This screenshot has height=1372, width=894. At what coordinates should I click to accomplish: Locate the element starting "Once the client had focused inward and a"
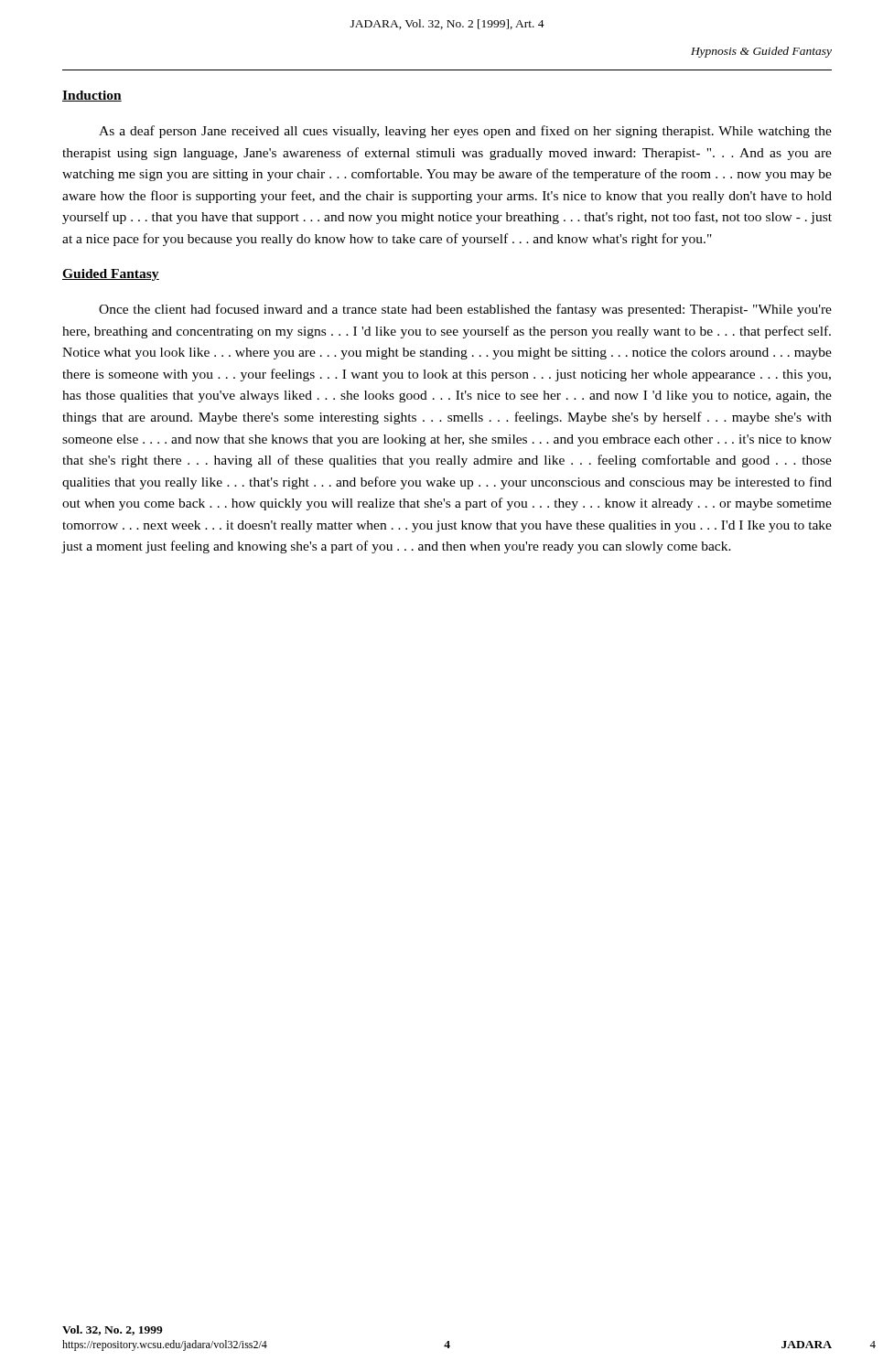click(447, 427)
